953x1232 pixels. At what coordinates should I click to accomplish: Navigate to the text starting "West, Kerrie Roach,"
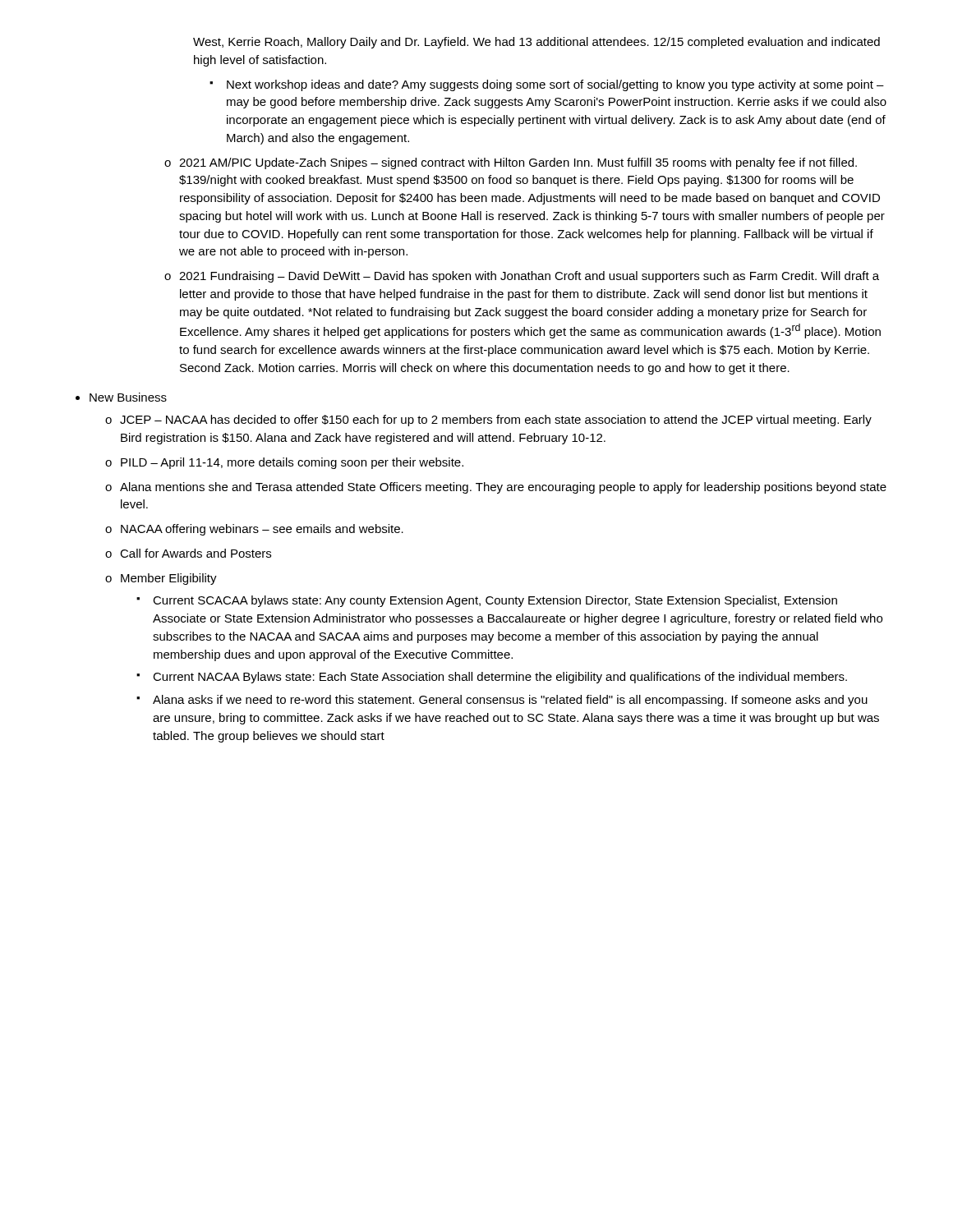(x=537, y=50)
